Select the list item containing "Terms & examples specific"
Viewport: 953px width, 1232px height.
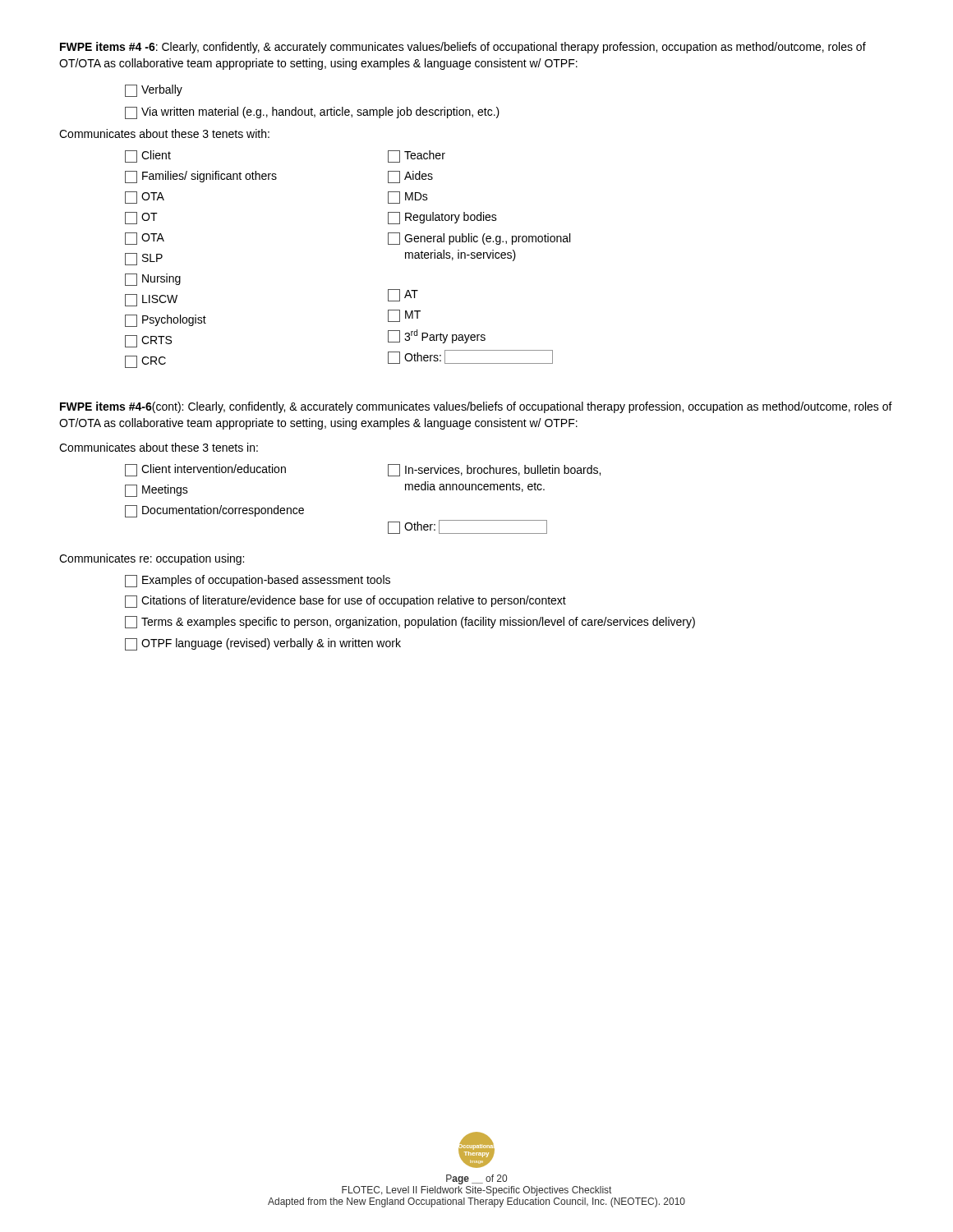coord(410,622)
